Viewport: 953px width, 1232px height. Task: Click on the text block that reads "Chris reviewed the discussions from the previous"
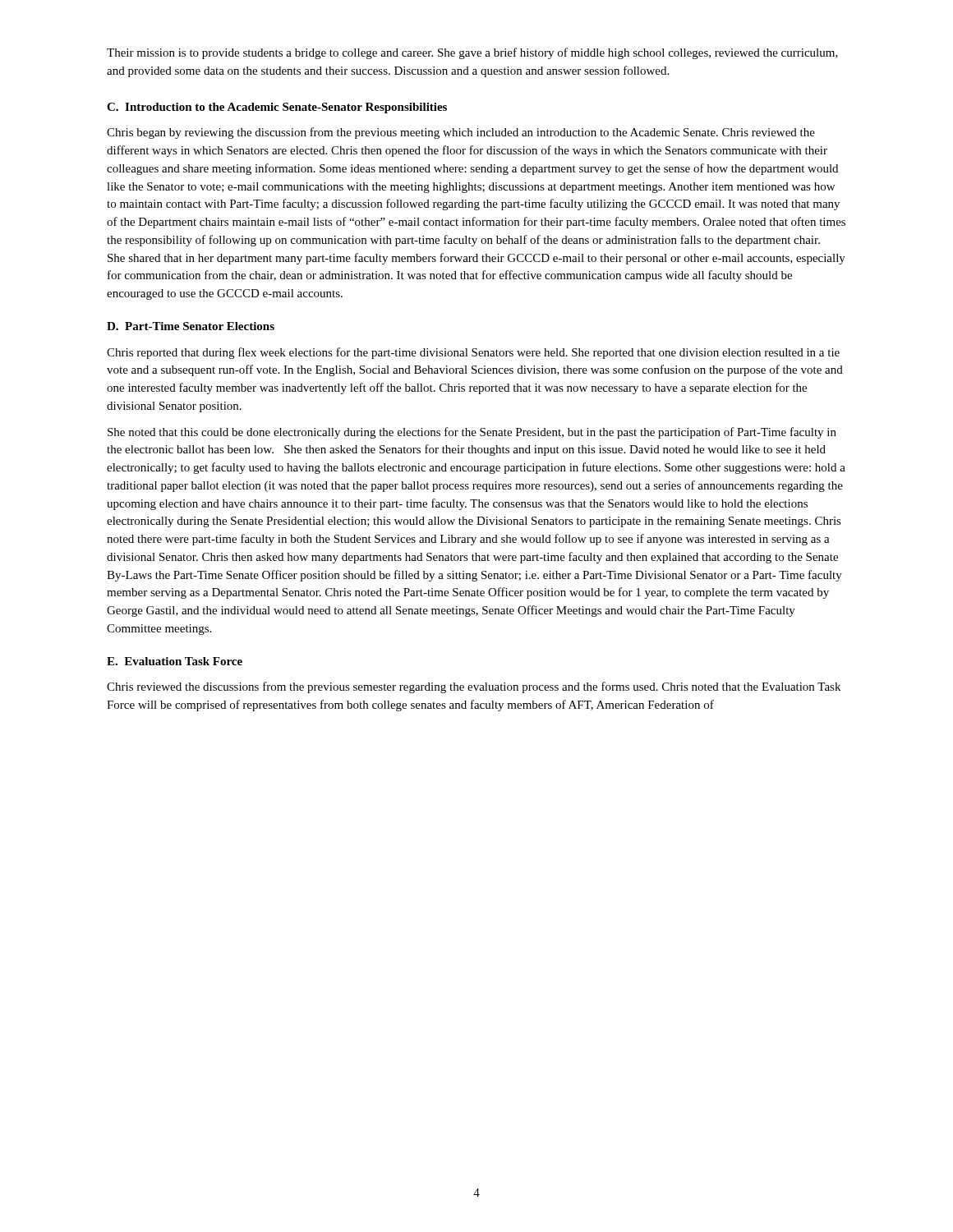pyautogui.click(x=474, y=696)
